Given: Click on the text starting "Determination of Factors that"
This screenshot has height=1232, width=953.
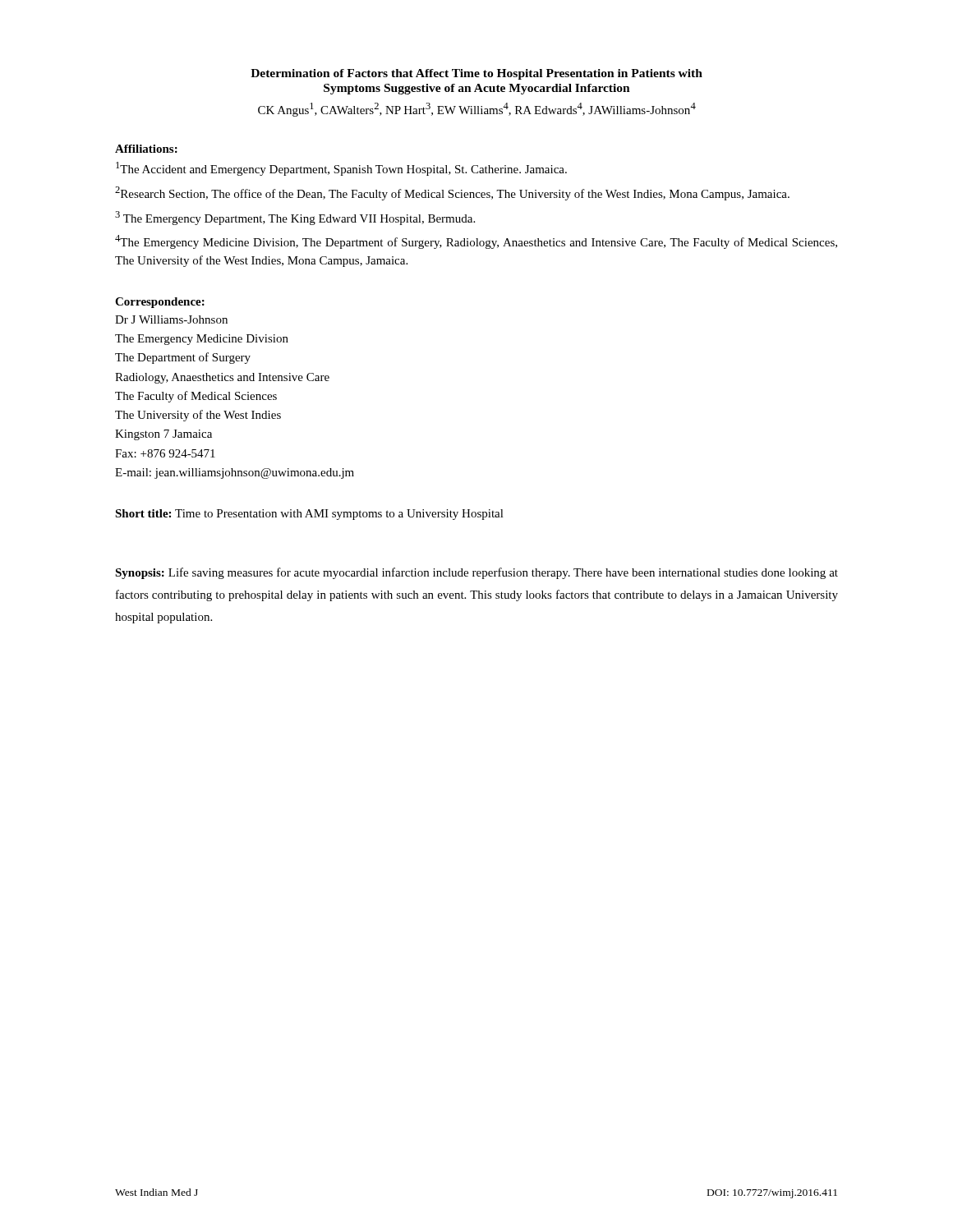Looking at the screenshot, I should pyautogui.click(x=476, y=80).
